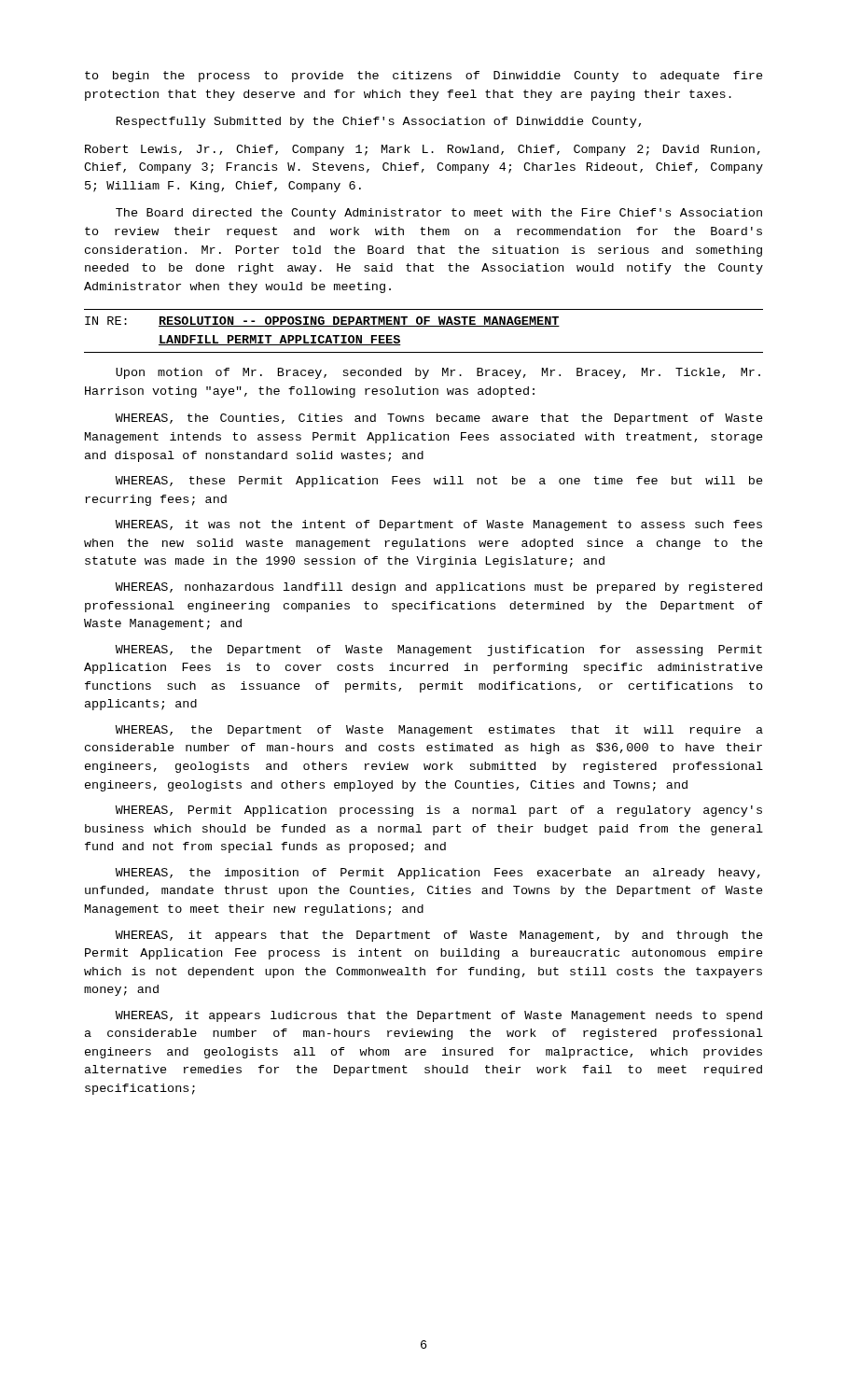847x1400 pixels.
Task: Navigate to the block starting "to begin the process"
Action: click(x=424, y=85)
